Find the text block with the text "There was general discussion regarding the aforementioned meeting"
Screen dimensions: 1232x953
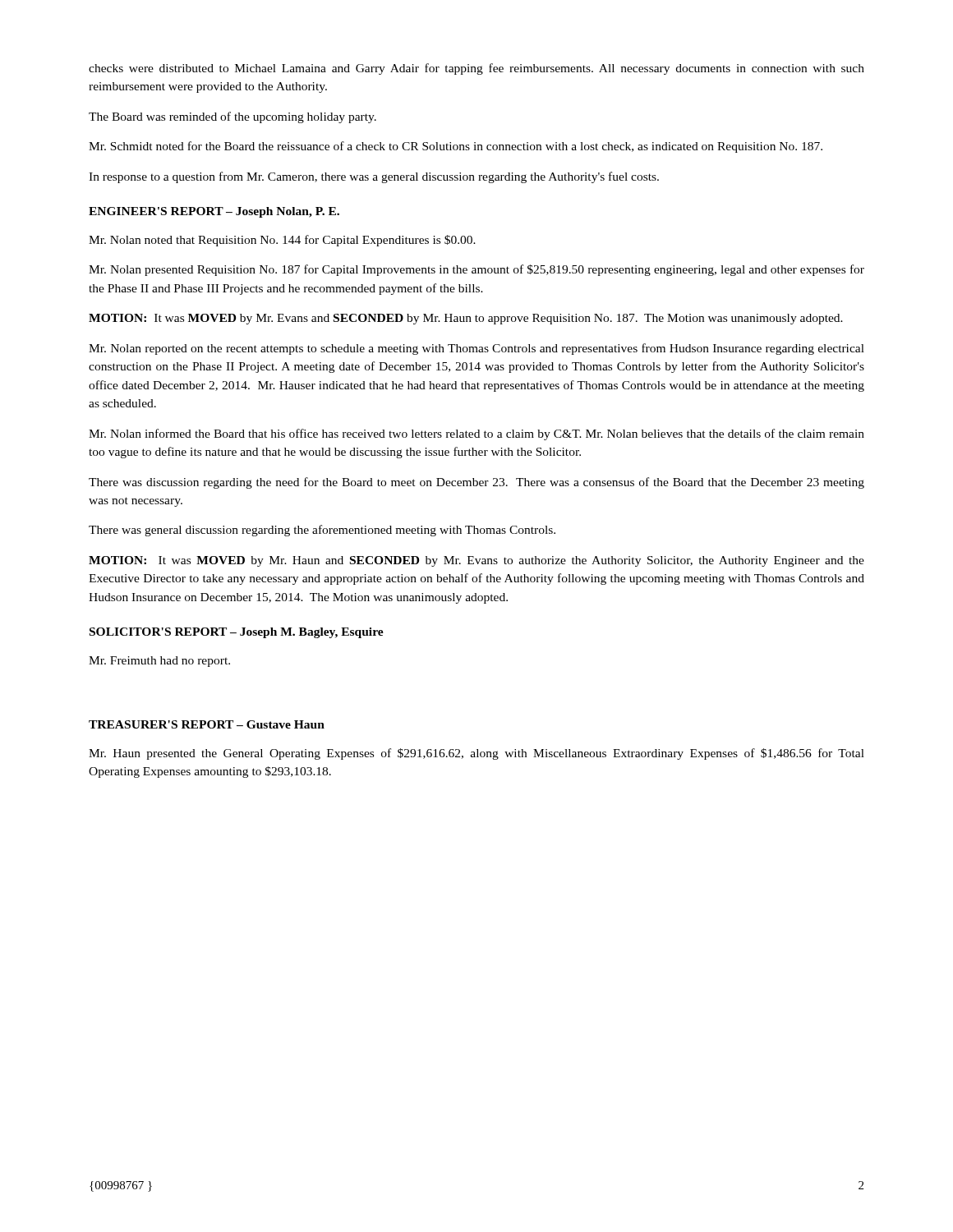click(x=323, y=530)
